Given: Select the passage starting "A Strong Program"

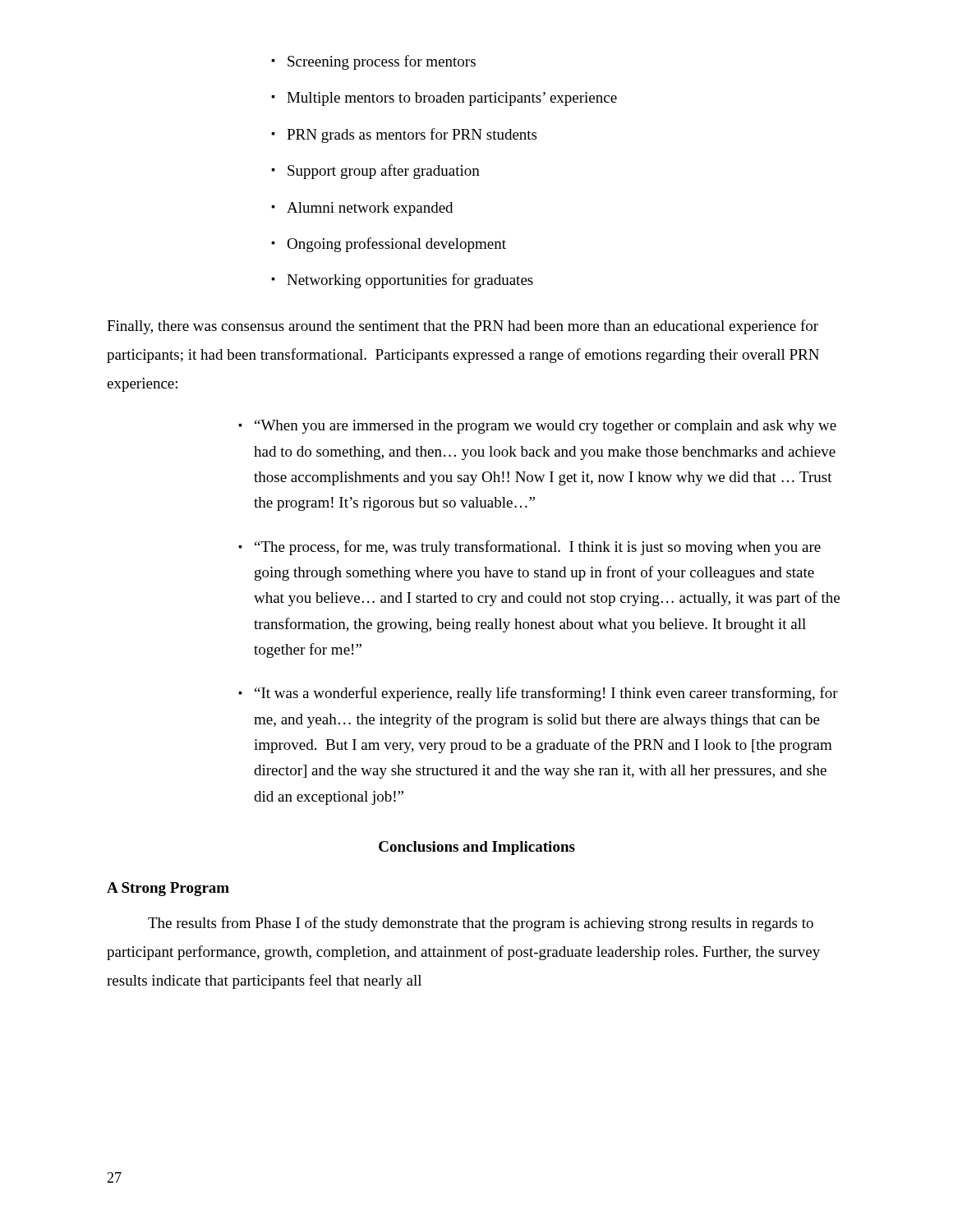Looking at the screenshot, I should pos(168,888).
